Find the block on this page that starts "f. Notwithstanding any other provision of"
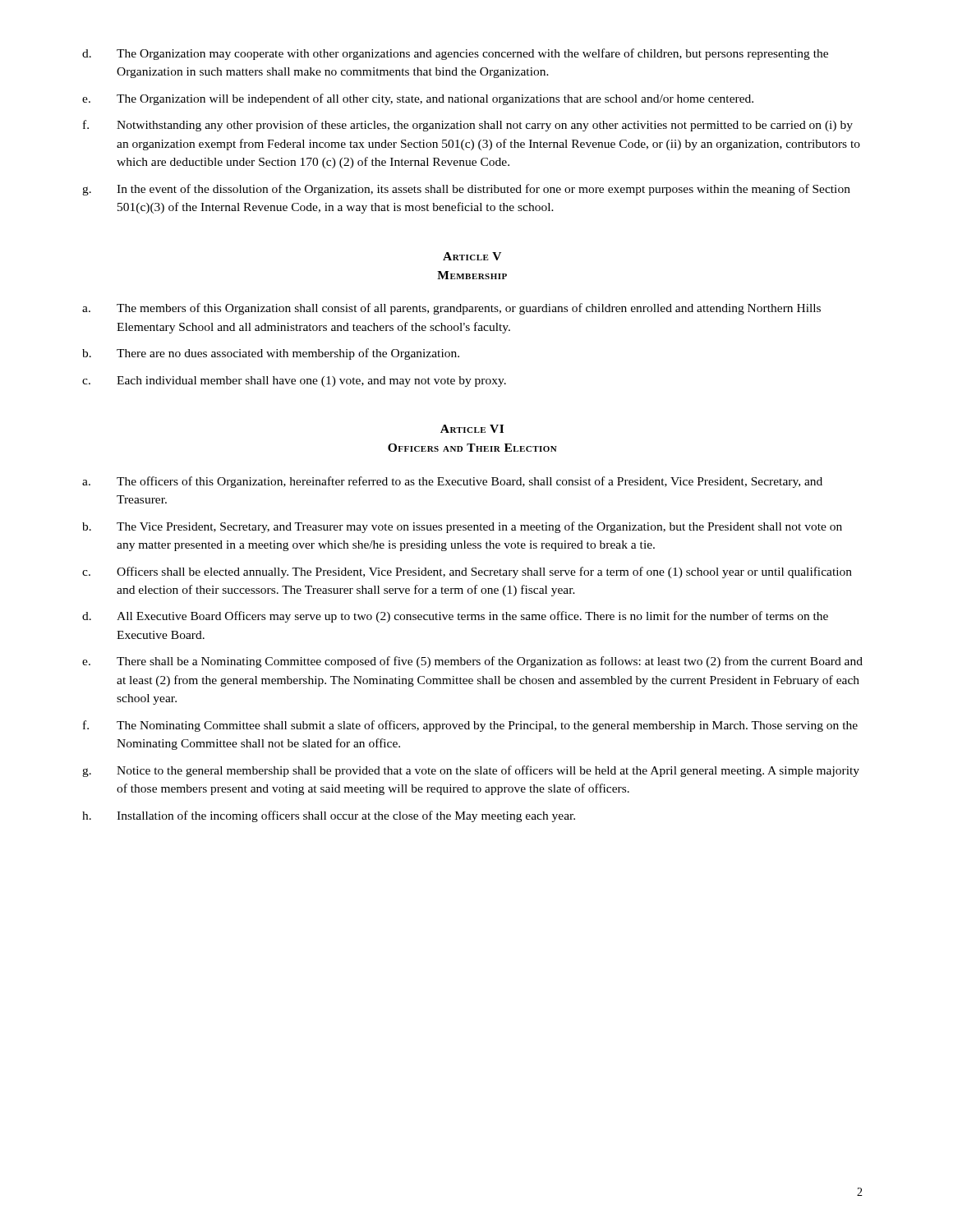 tap(472, 144)
